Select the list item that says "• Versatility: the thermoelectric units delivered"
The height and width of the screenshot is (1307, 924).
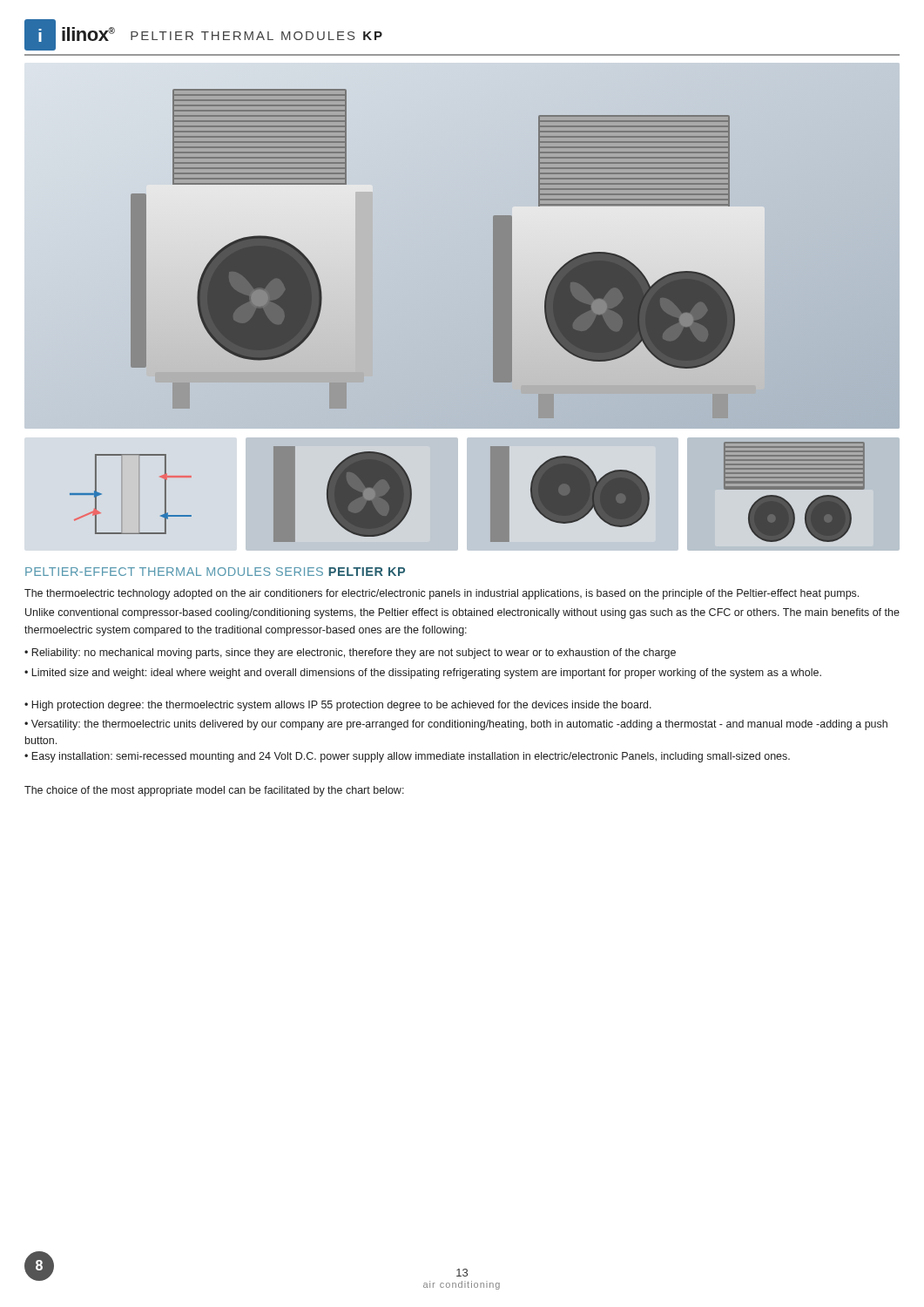click(456, 733)
